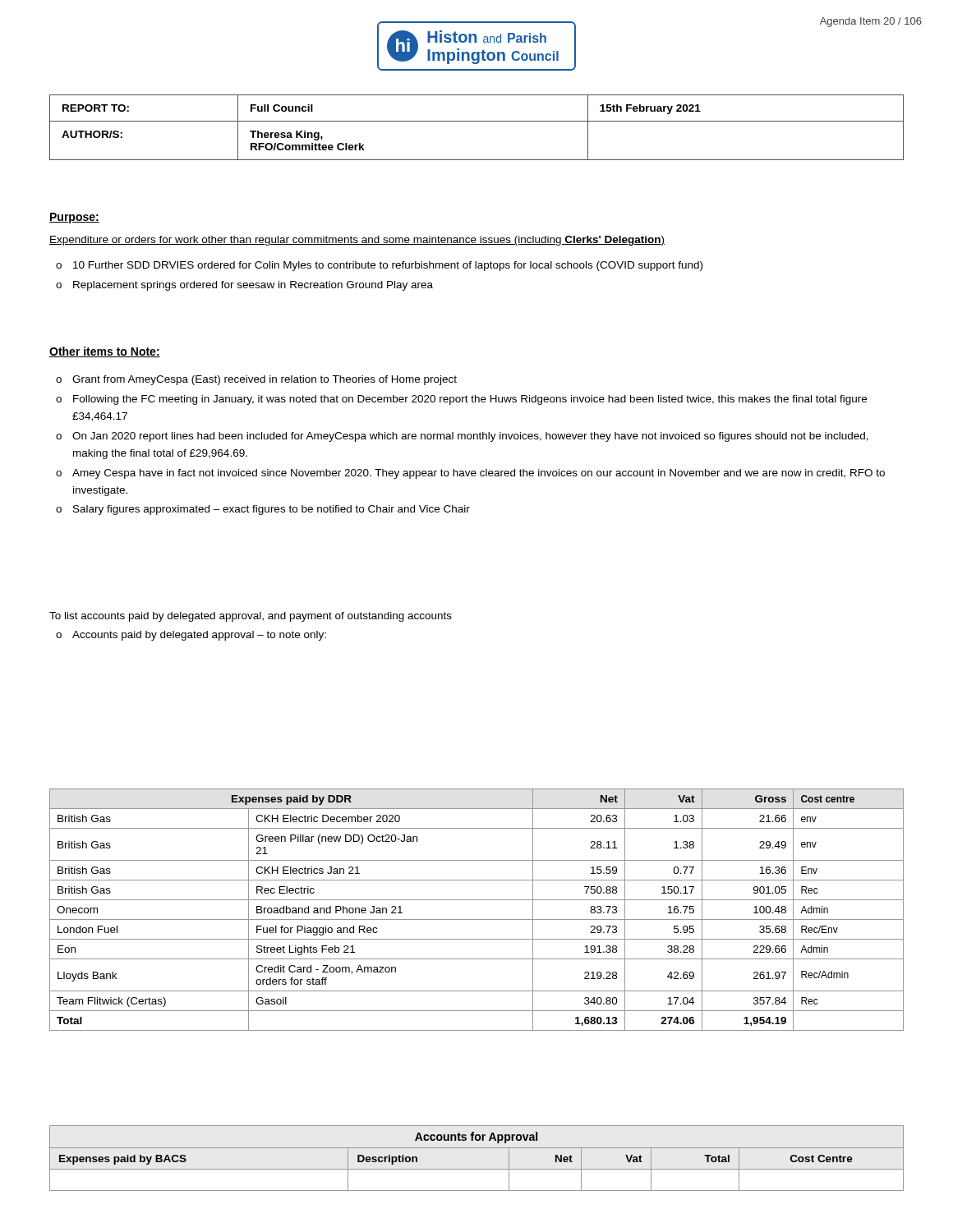
Task: Locate the text block starting "o On Jan 2020 report lines had been"
Action: [462, 443]
